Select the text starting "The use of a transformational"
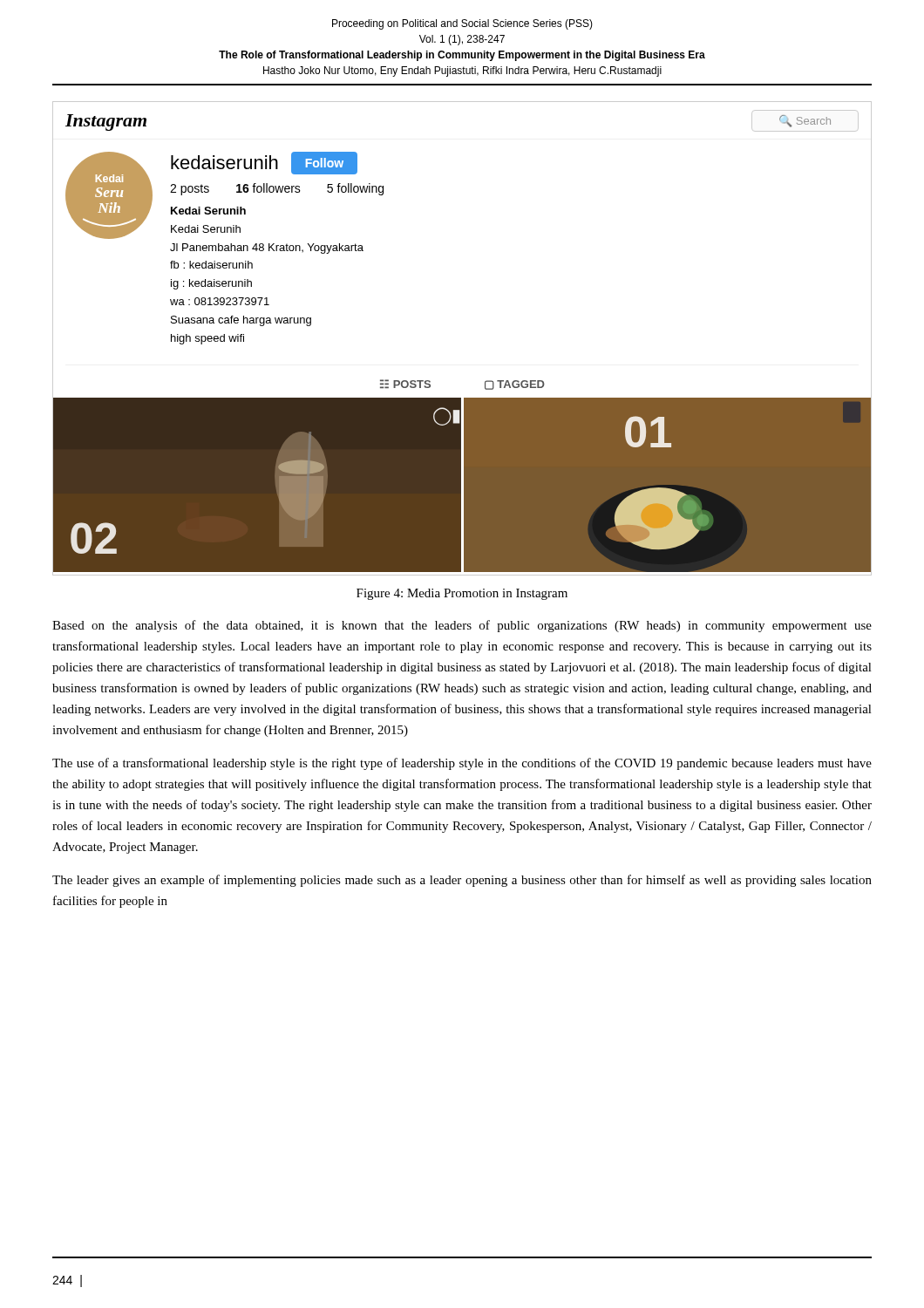 click(462, 805)
